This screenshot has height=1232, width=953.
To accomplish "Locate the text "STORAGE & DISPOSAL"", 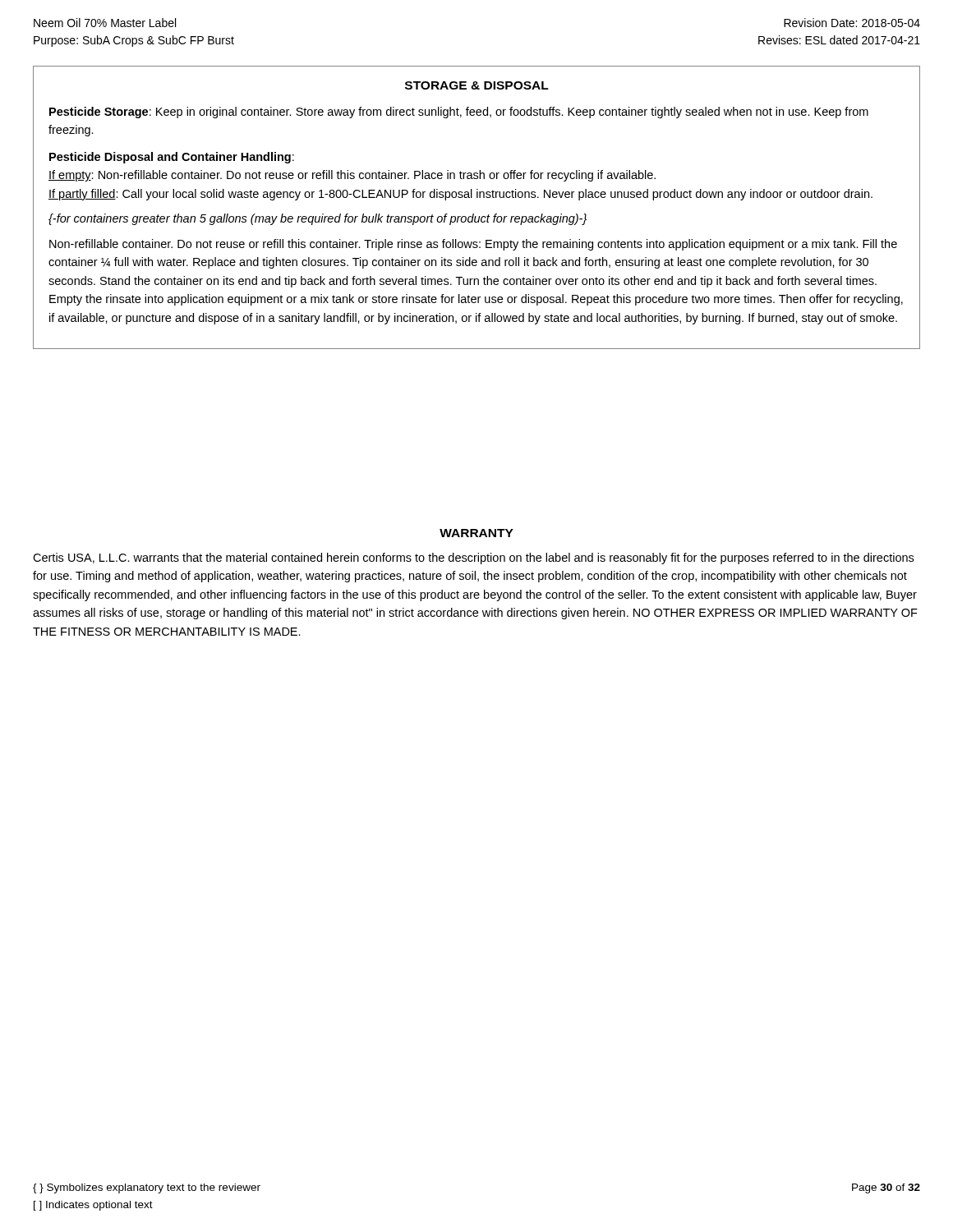I will pos(476,85).
